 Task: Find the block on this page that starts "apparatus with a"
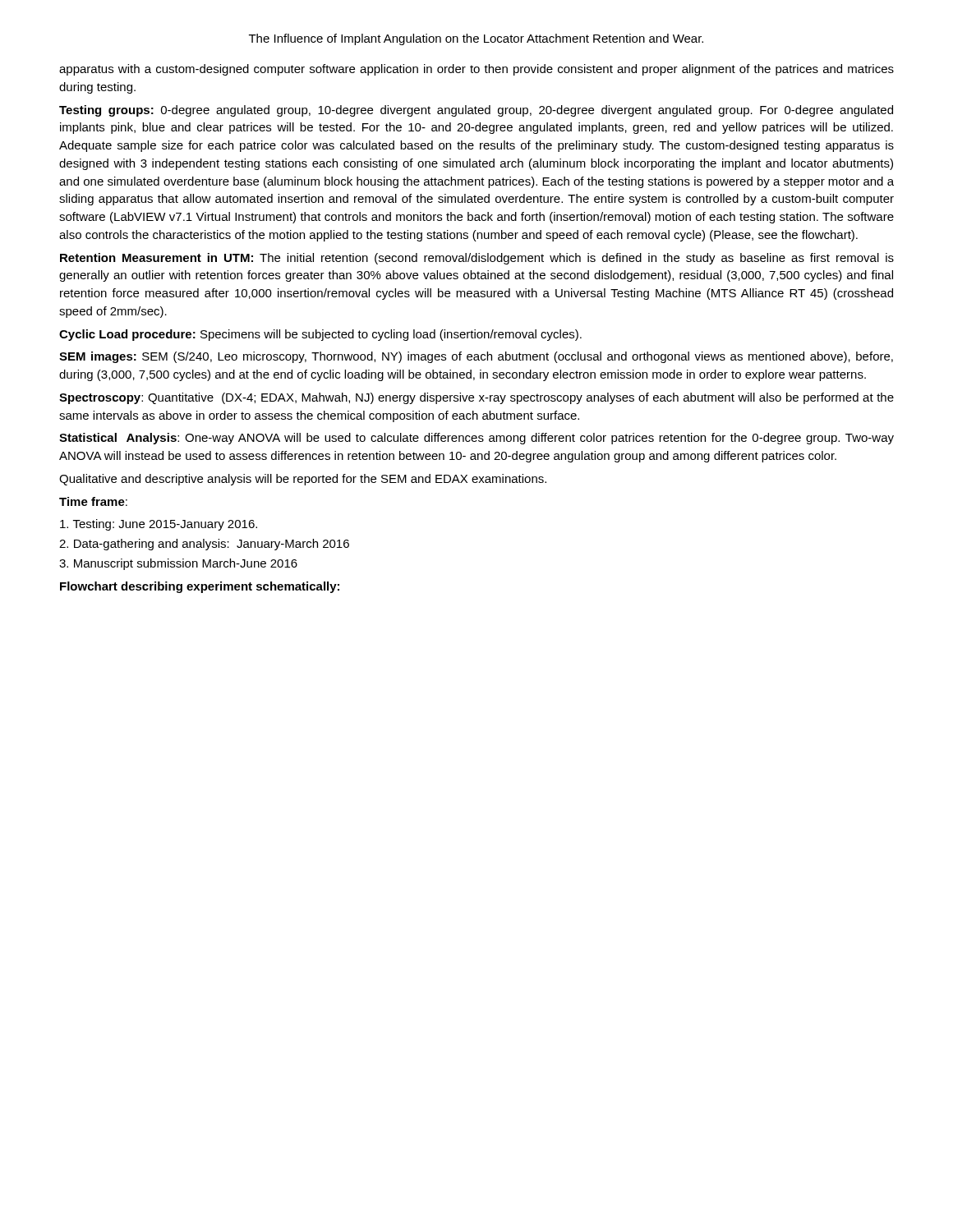tap(476, 77)
